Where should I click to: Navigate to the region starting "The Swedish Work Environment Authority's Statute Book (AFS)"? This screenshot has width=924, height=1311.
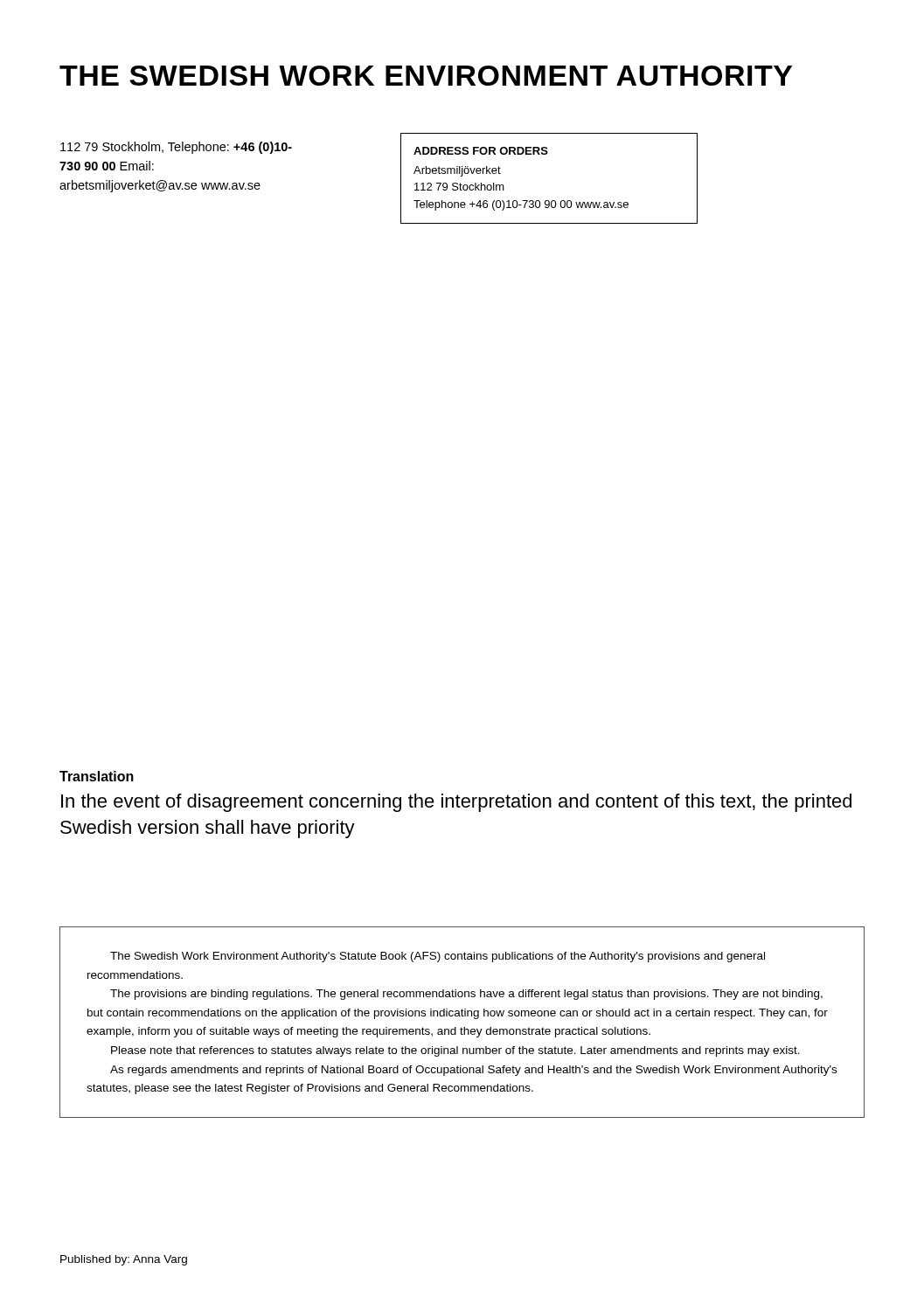[462, 1022]
